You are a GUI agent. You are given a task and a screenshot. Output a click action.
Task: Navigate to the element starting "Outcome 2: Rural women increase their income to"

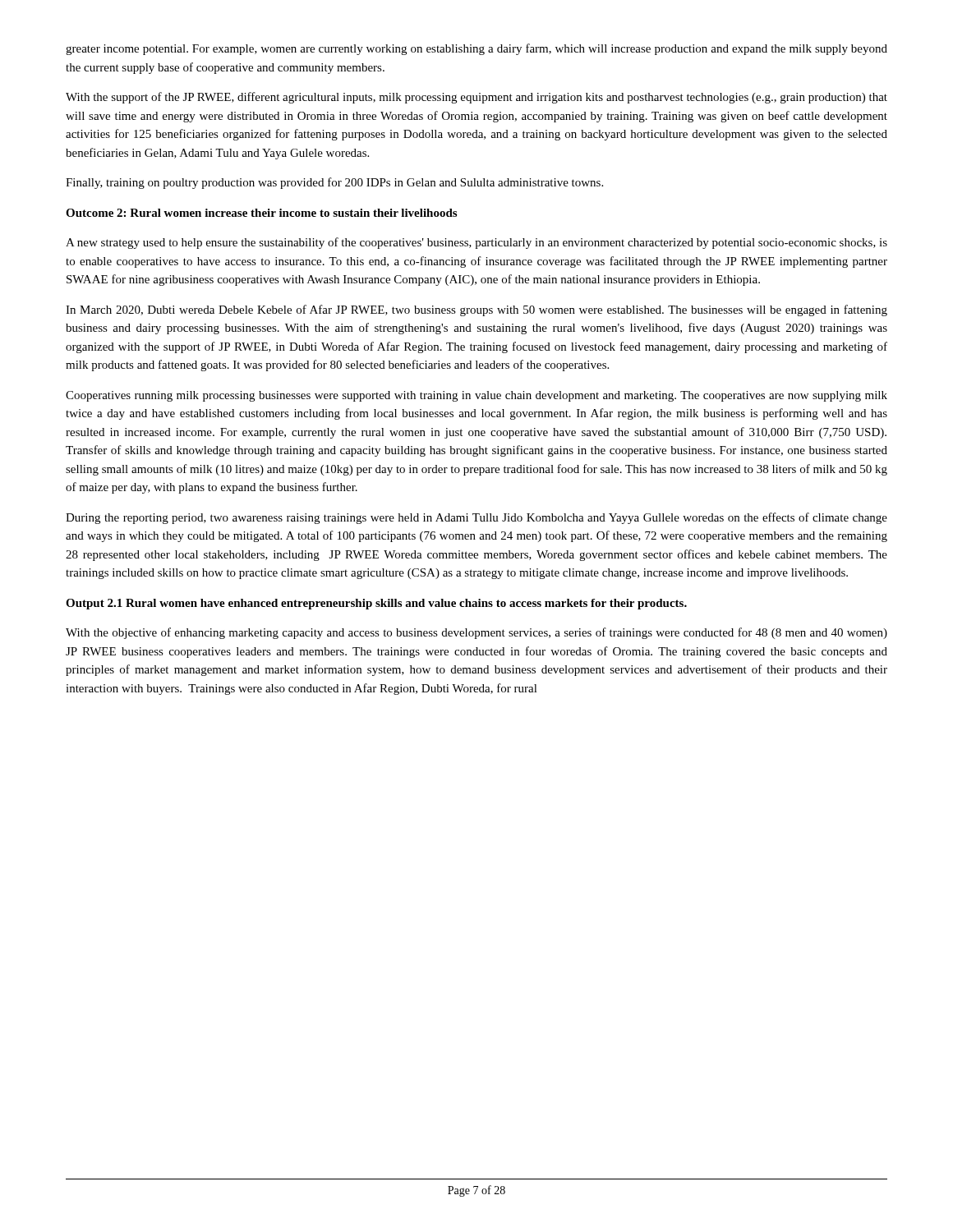coord(261,213)
